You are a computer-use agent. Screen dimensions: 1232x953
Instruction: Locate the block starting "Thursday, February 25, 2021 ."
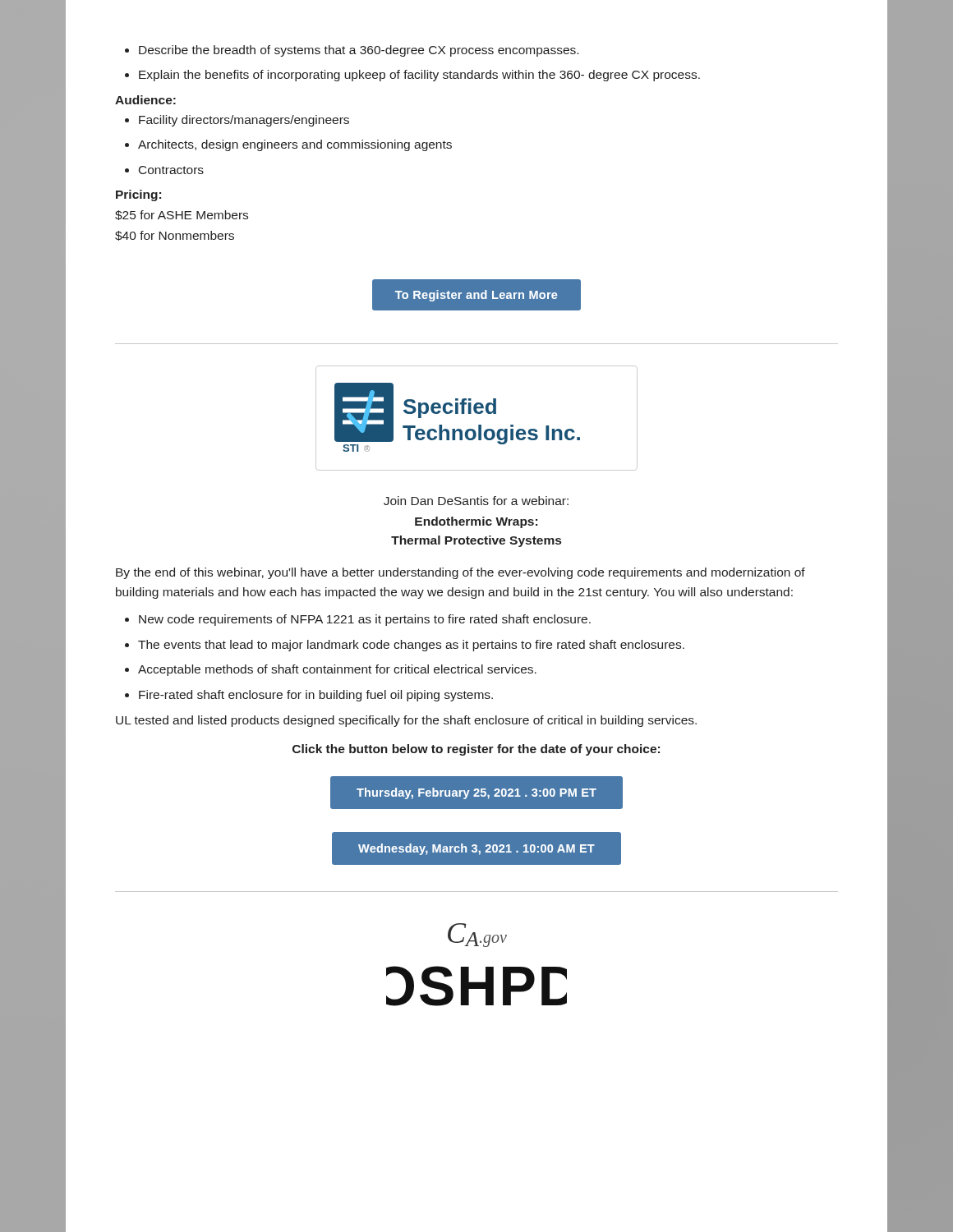[476, 793]
